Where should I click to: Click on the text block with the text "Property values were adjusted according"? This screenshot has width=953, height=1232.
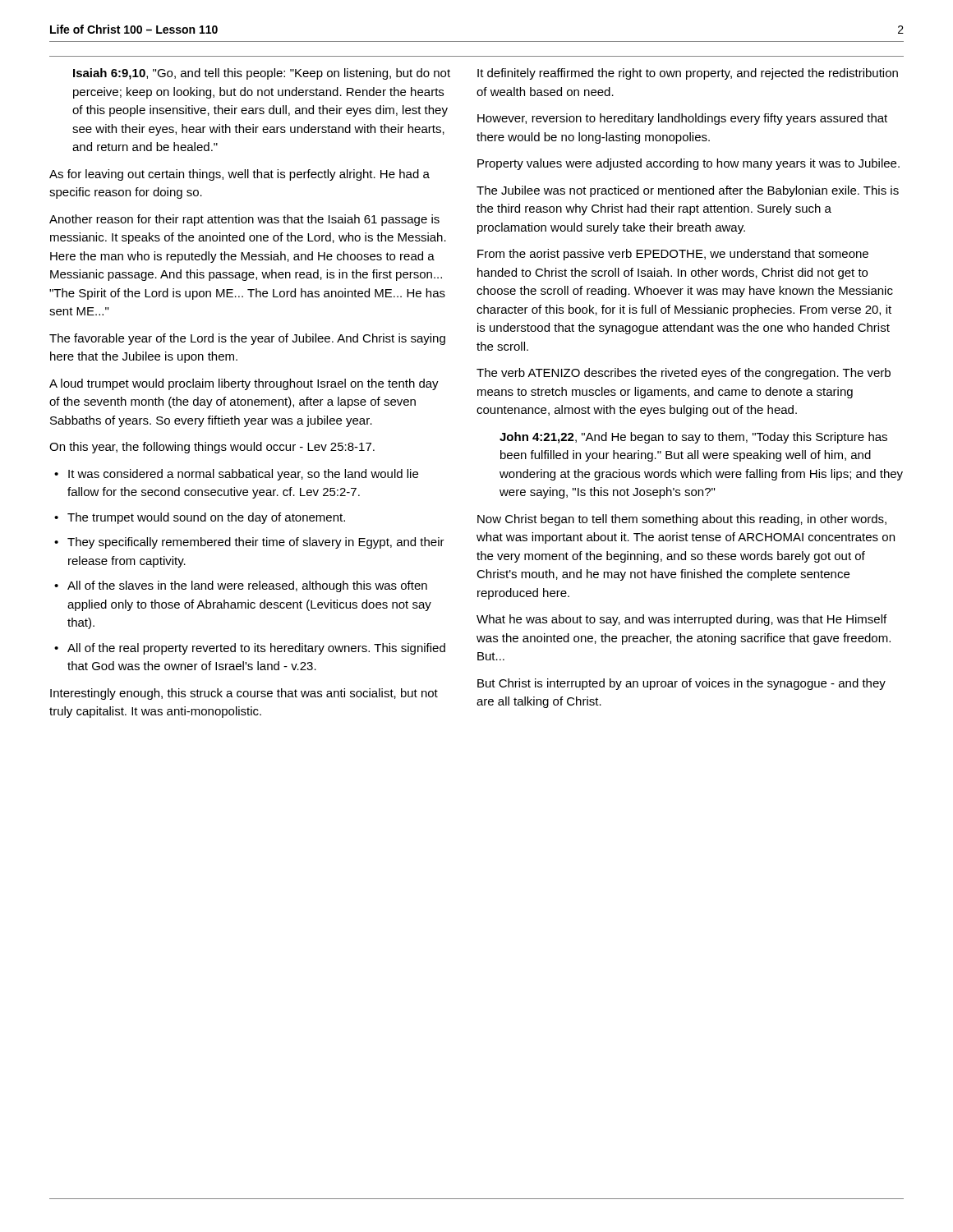pos(688,163)
